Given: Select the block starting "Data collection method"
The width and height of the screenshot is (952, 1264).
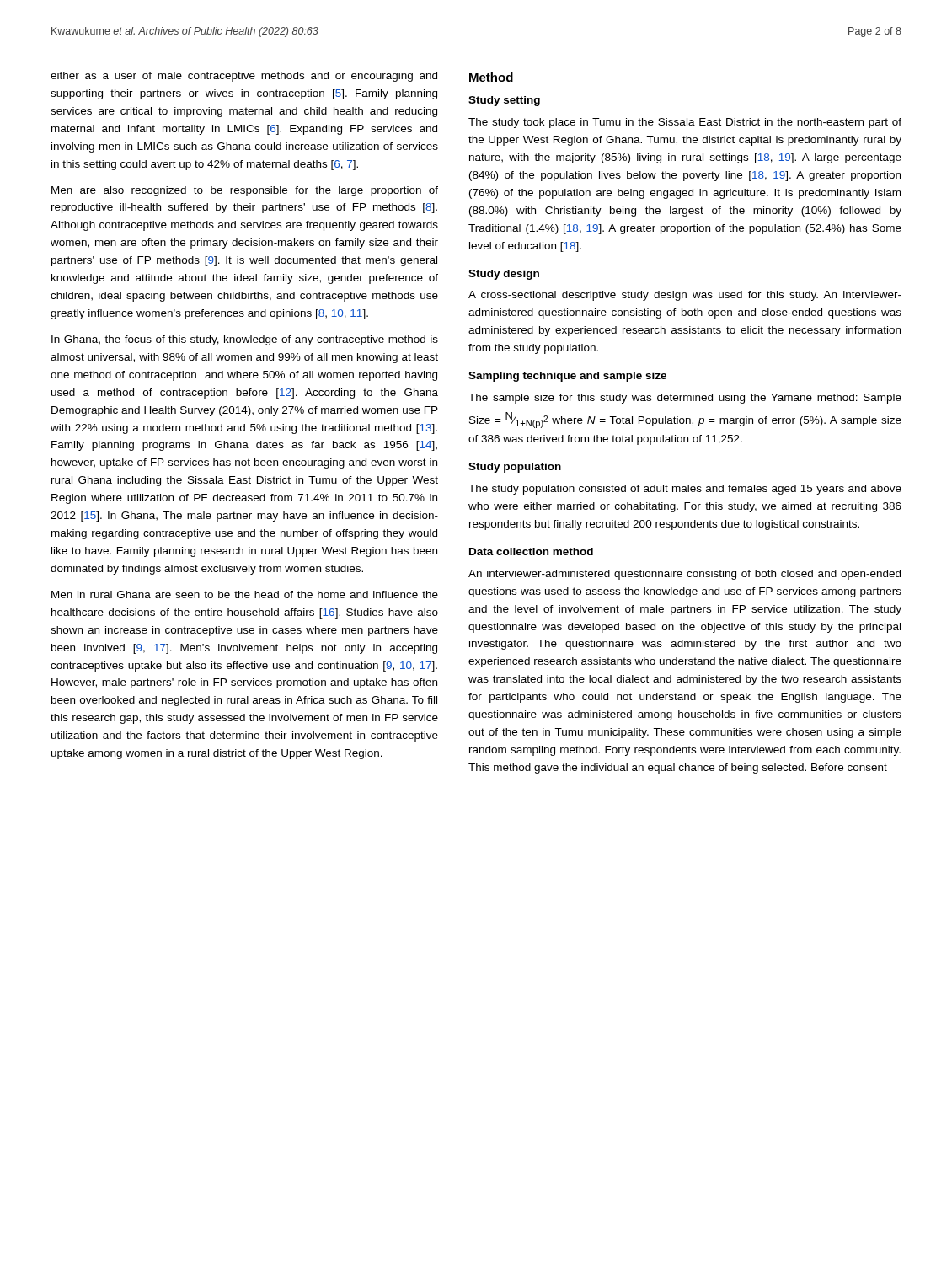Looking at the screenshot, I should (531, 552).
